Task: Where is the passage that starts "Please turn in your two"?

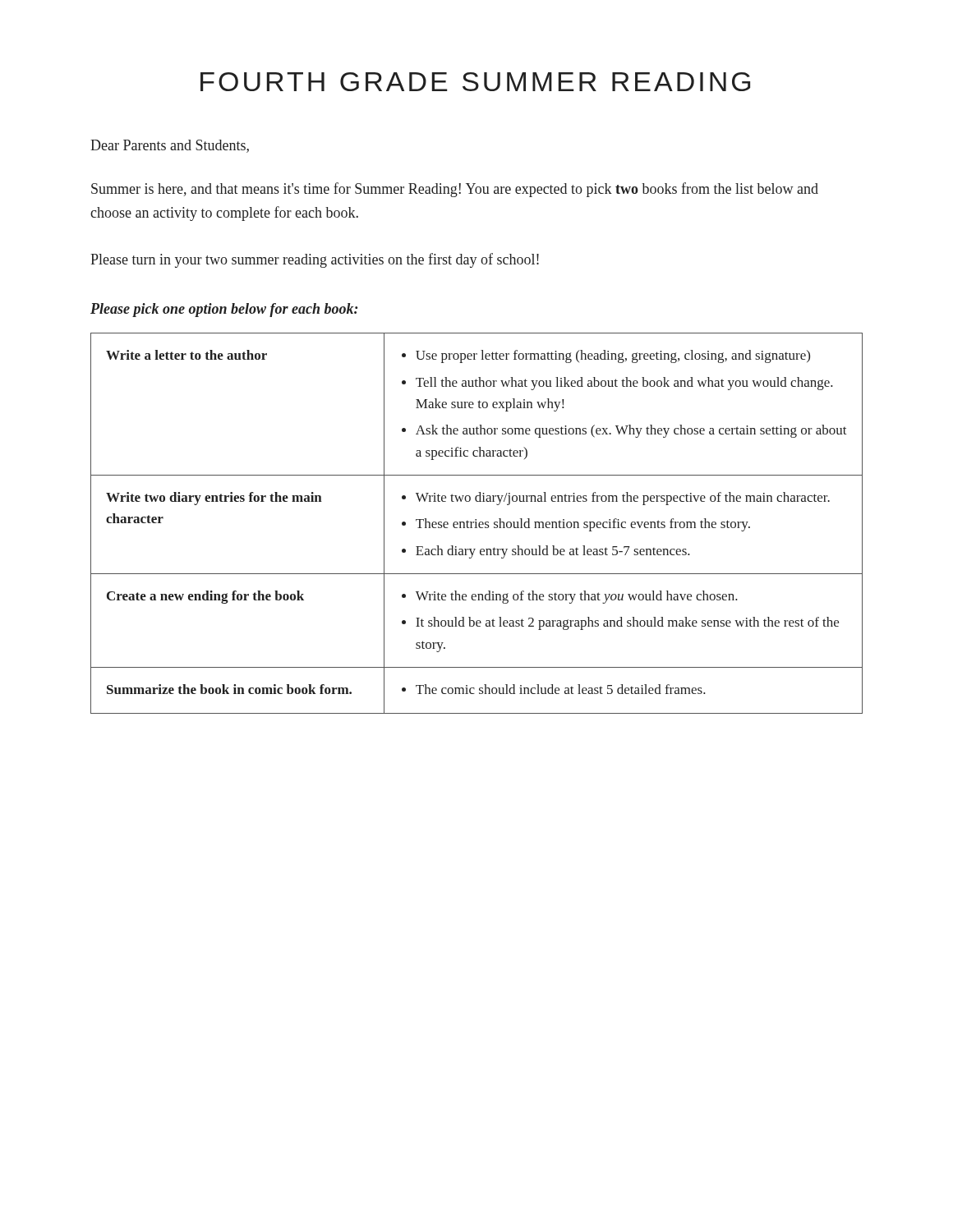Action: [x=315, y=259]
